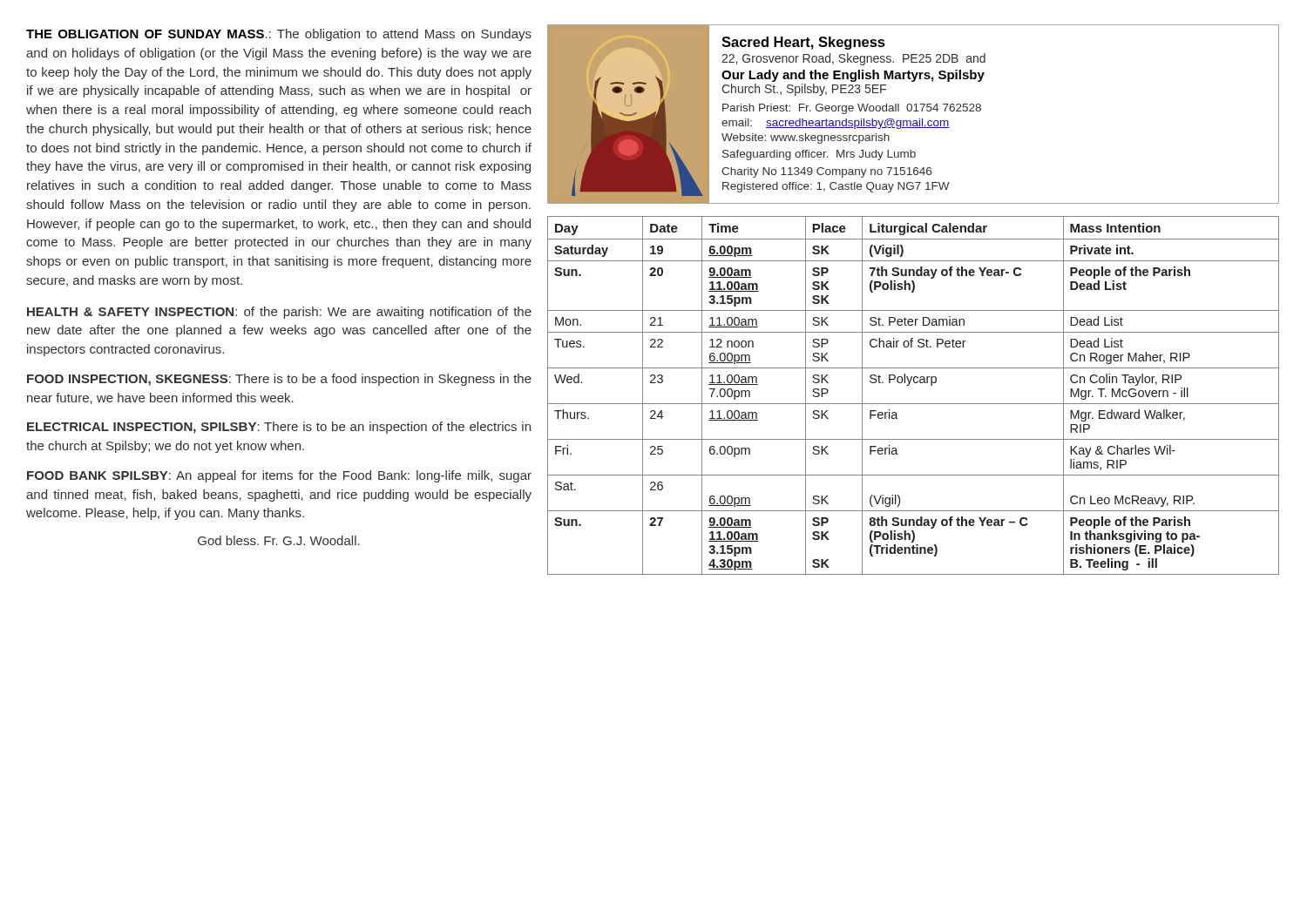The image size is (1307, 924).
Task: Locate the illustration
Action: tap(629, 114)
